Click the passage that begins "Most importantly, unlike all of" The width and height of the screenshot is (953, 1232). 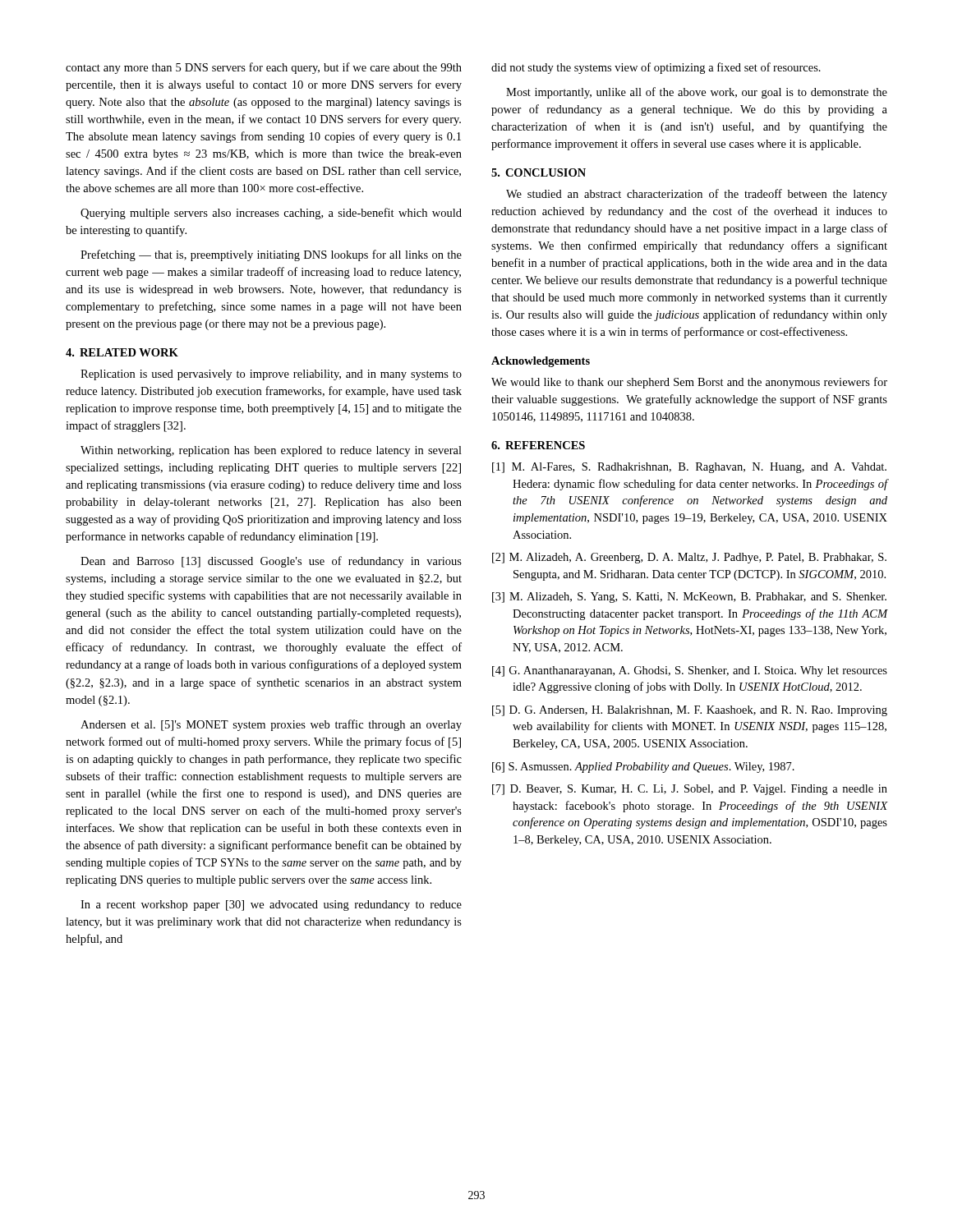(689, 118)
